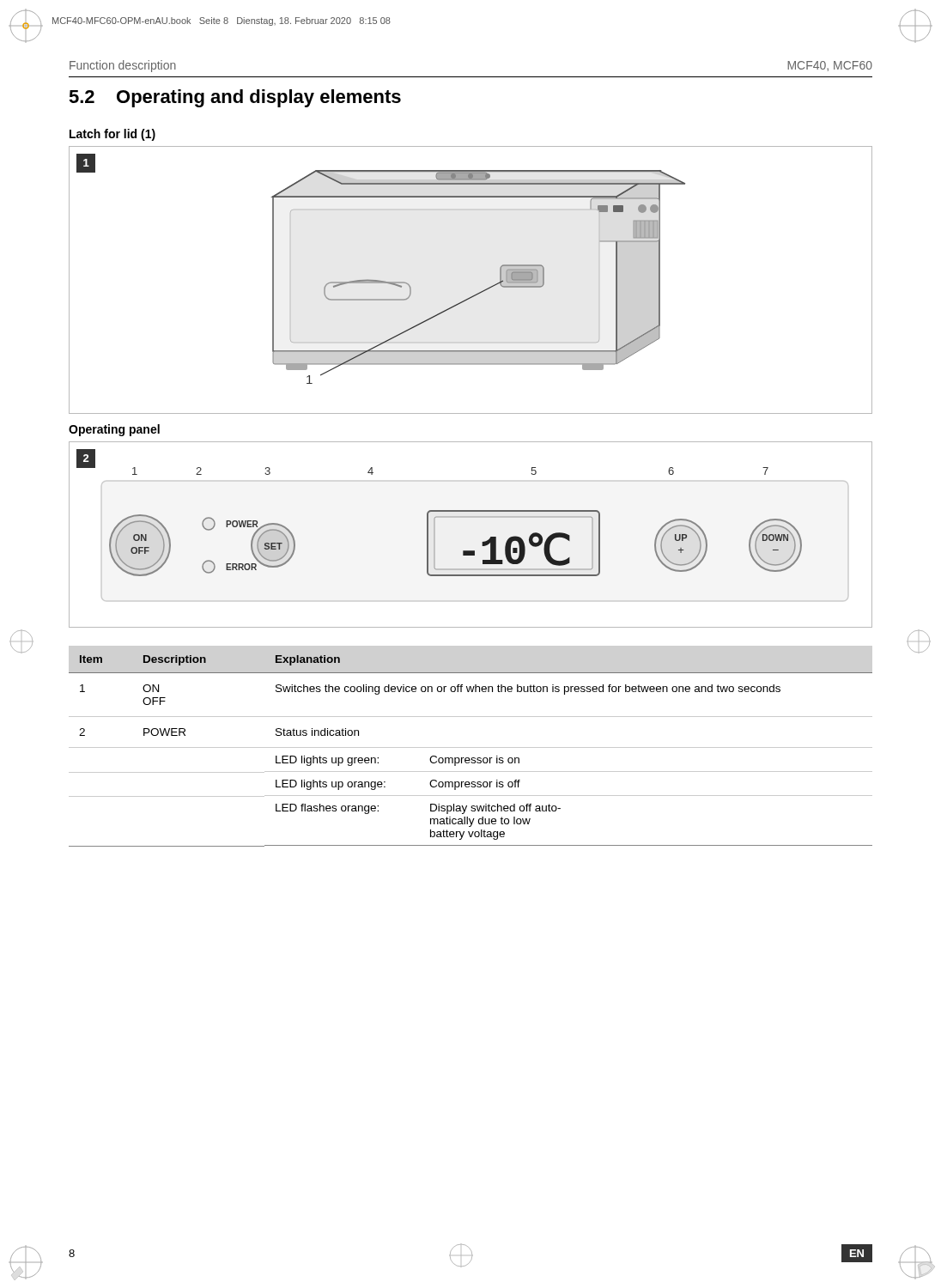Navigate to the region starting "5.2 Operating and display elements"
The image size is (941, 1288).
click(x=235, y=97)
